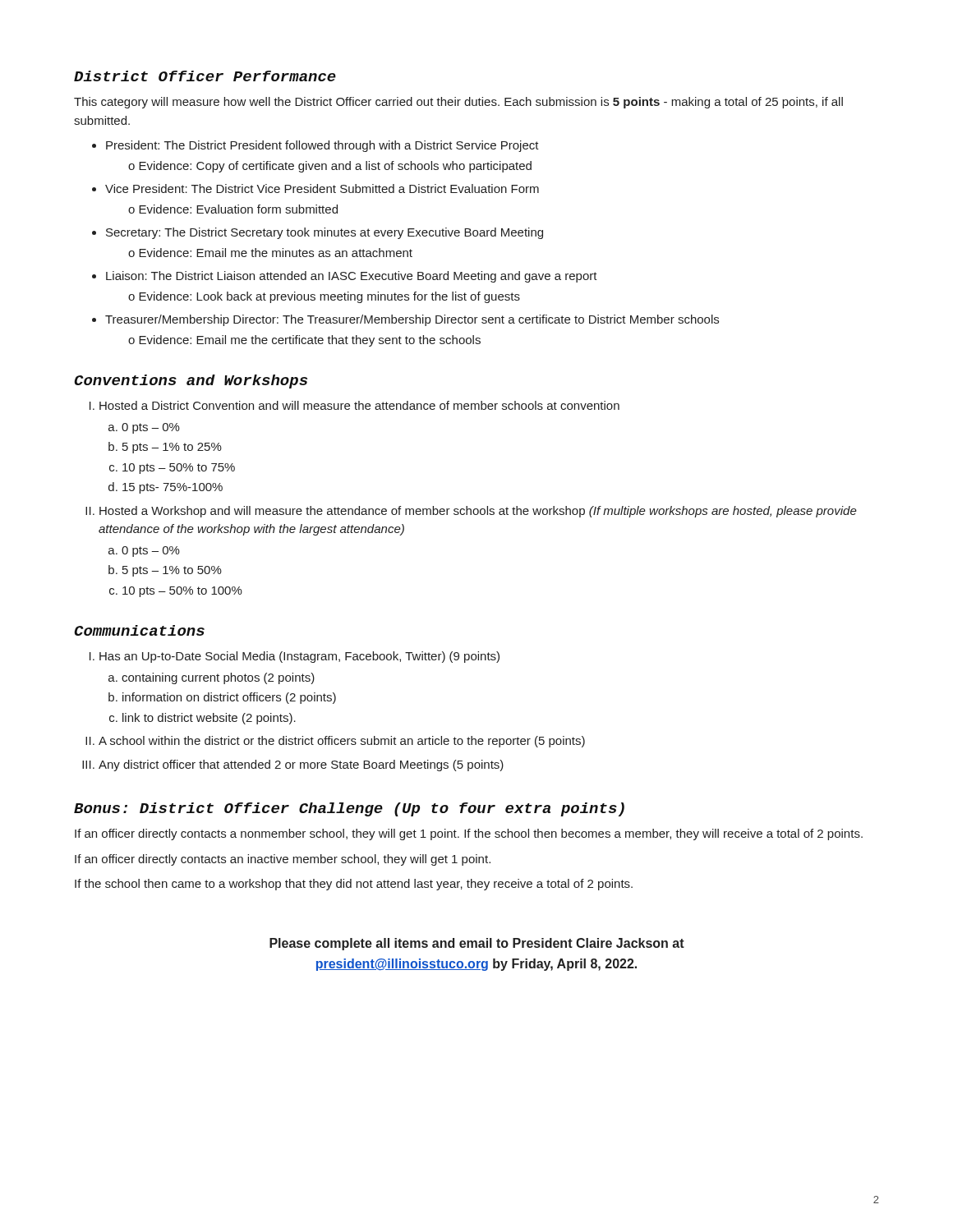Locate the text block starting "Hosted a Workshop and will measure"
The height and width of the screenshot is (1232, 953).
pos(471,512)
